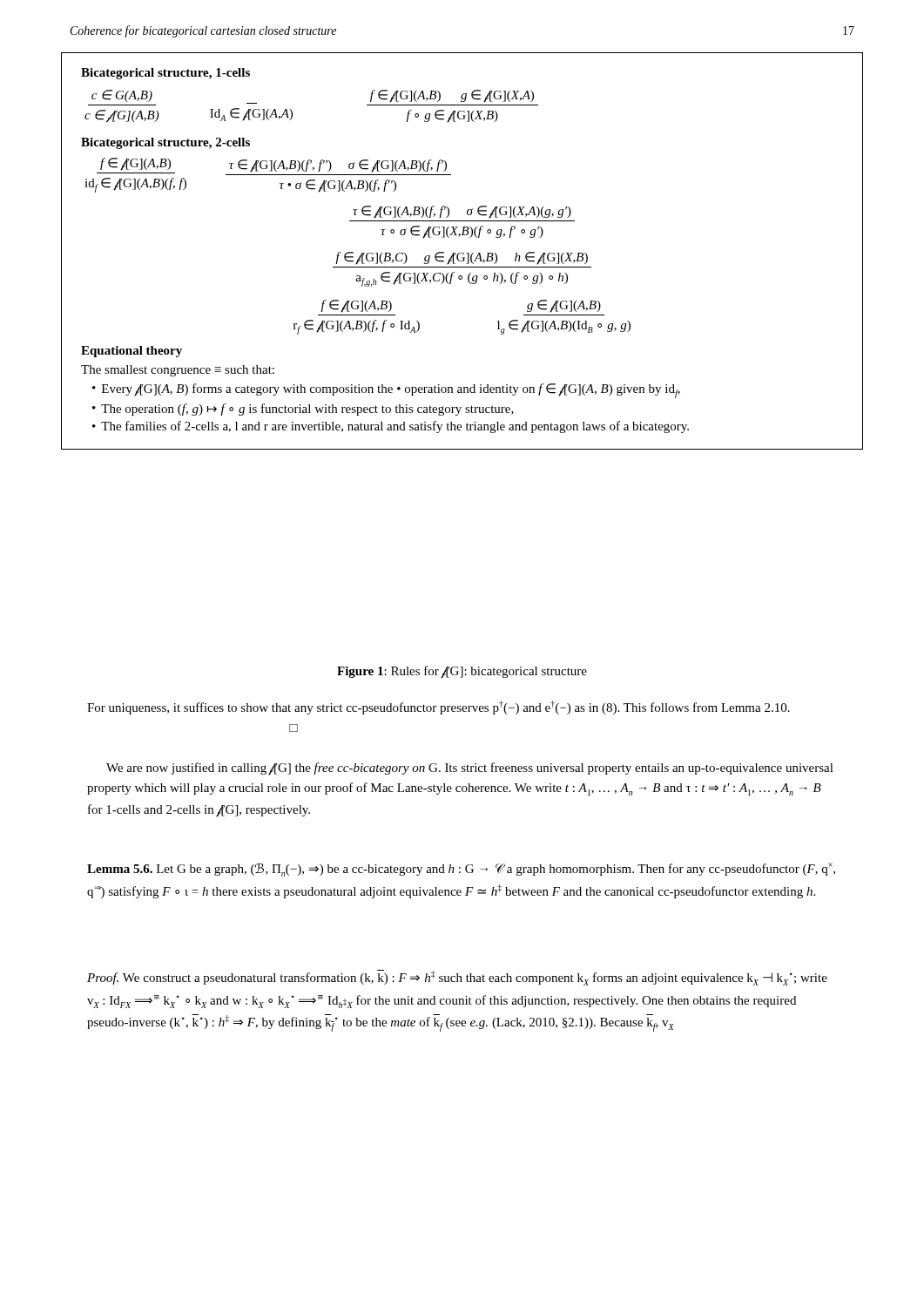Locate the region starting "We are now justified in calling"
The image size is (924, 1307).
(x=460, y=788)
